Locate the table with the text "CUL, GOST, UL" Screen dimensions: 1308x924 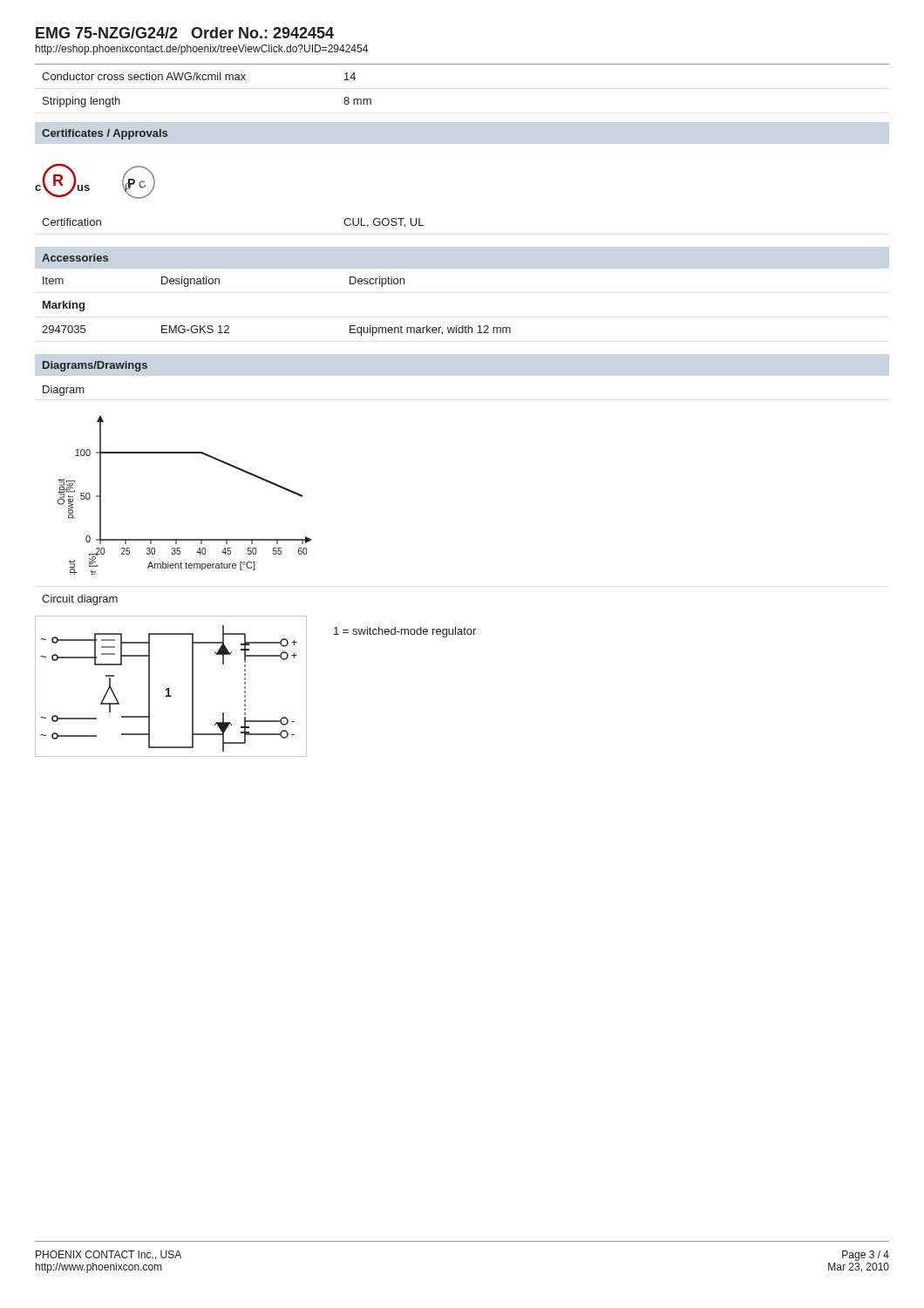pos(462,222)
